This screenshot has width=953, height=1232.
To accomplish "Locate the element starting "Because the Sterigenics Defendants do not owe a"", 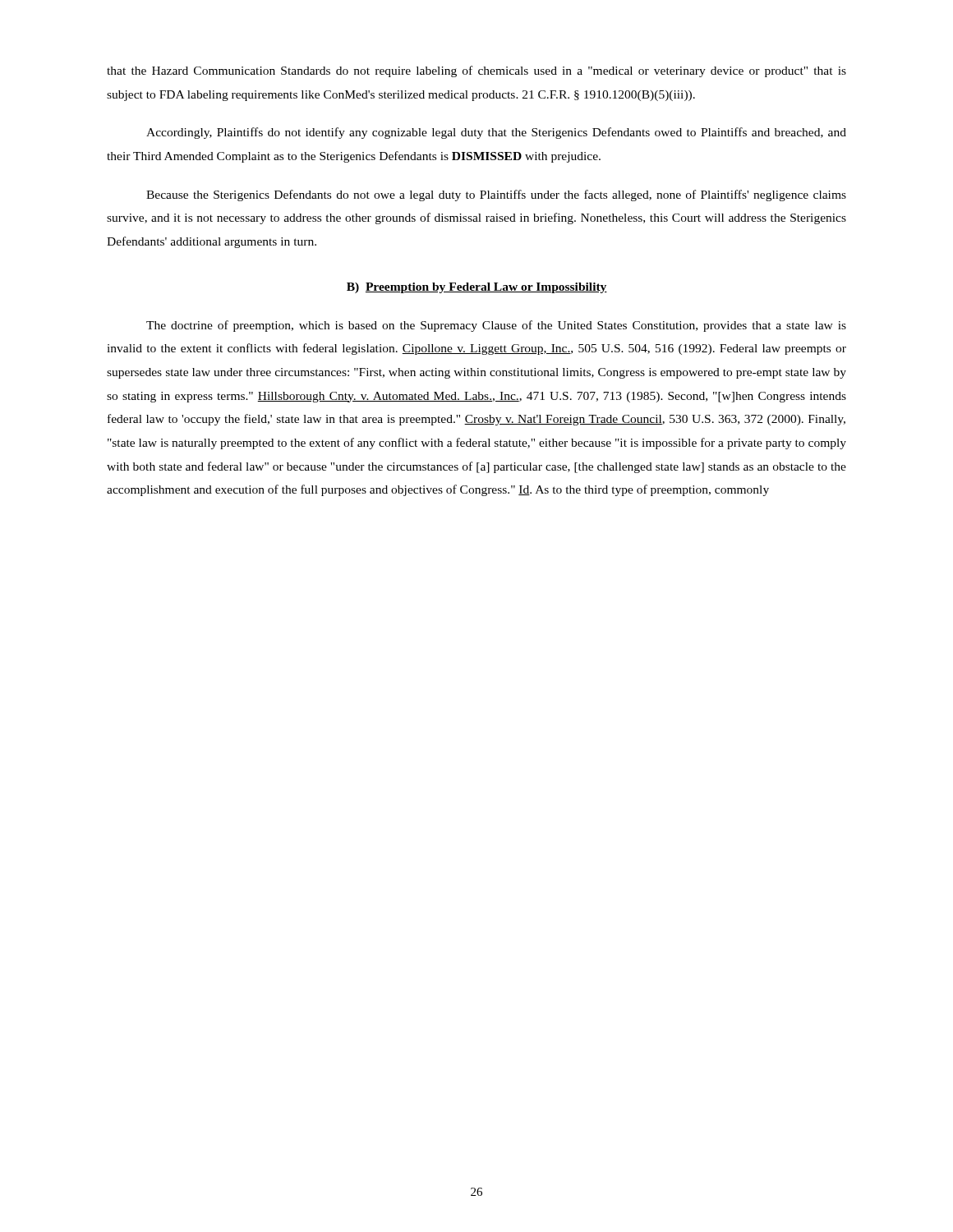I will pyautogui.click(x=476, y=218).
